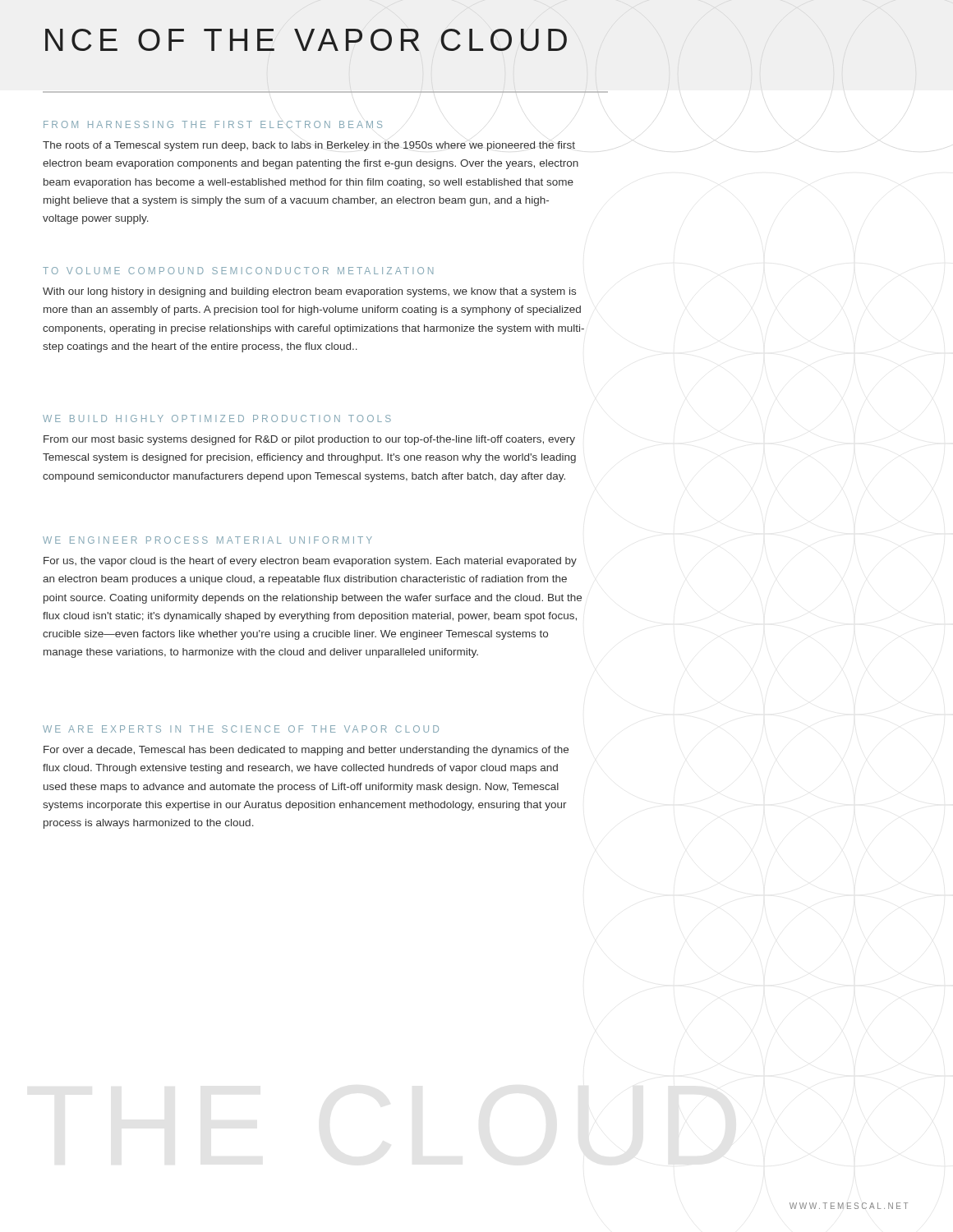Find the text starting "The roots of a Temescal system"
This screenshot has height=1232, width=953.
click(311, 182)
